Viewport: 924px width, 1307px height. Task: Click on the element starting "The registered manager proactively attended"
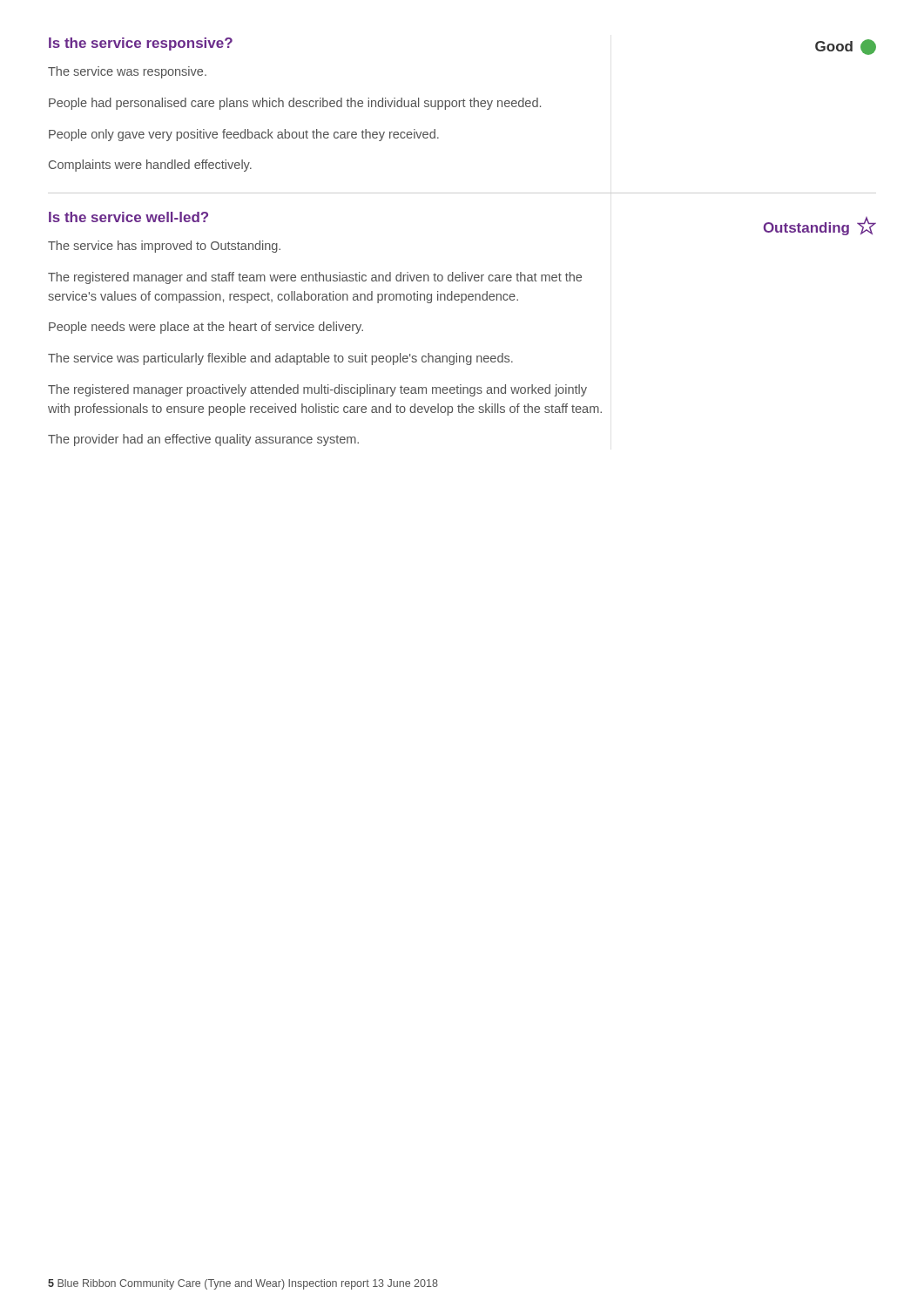[329, 400]
